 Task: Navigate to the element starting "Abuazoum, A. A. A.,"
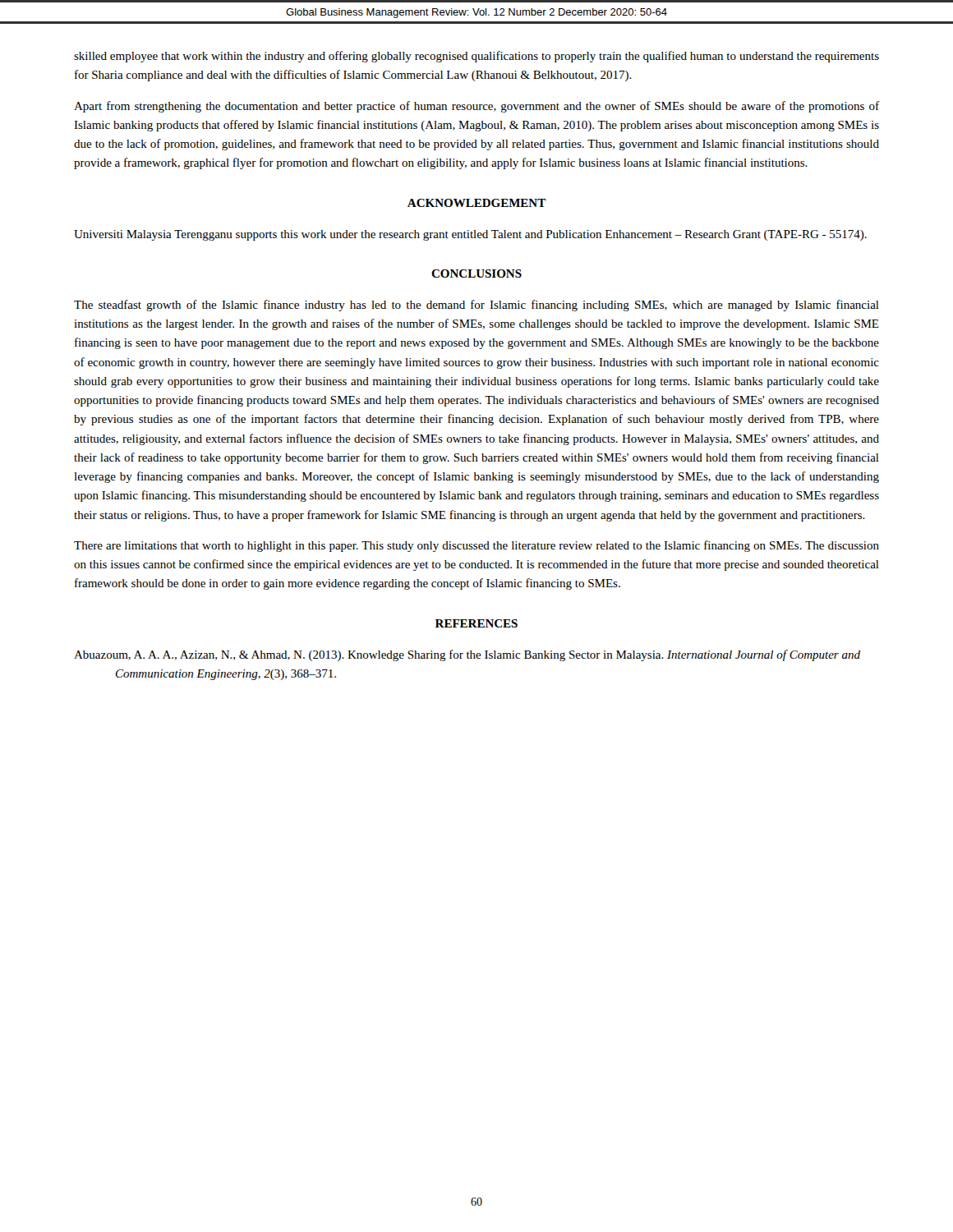[467, 664]
